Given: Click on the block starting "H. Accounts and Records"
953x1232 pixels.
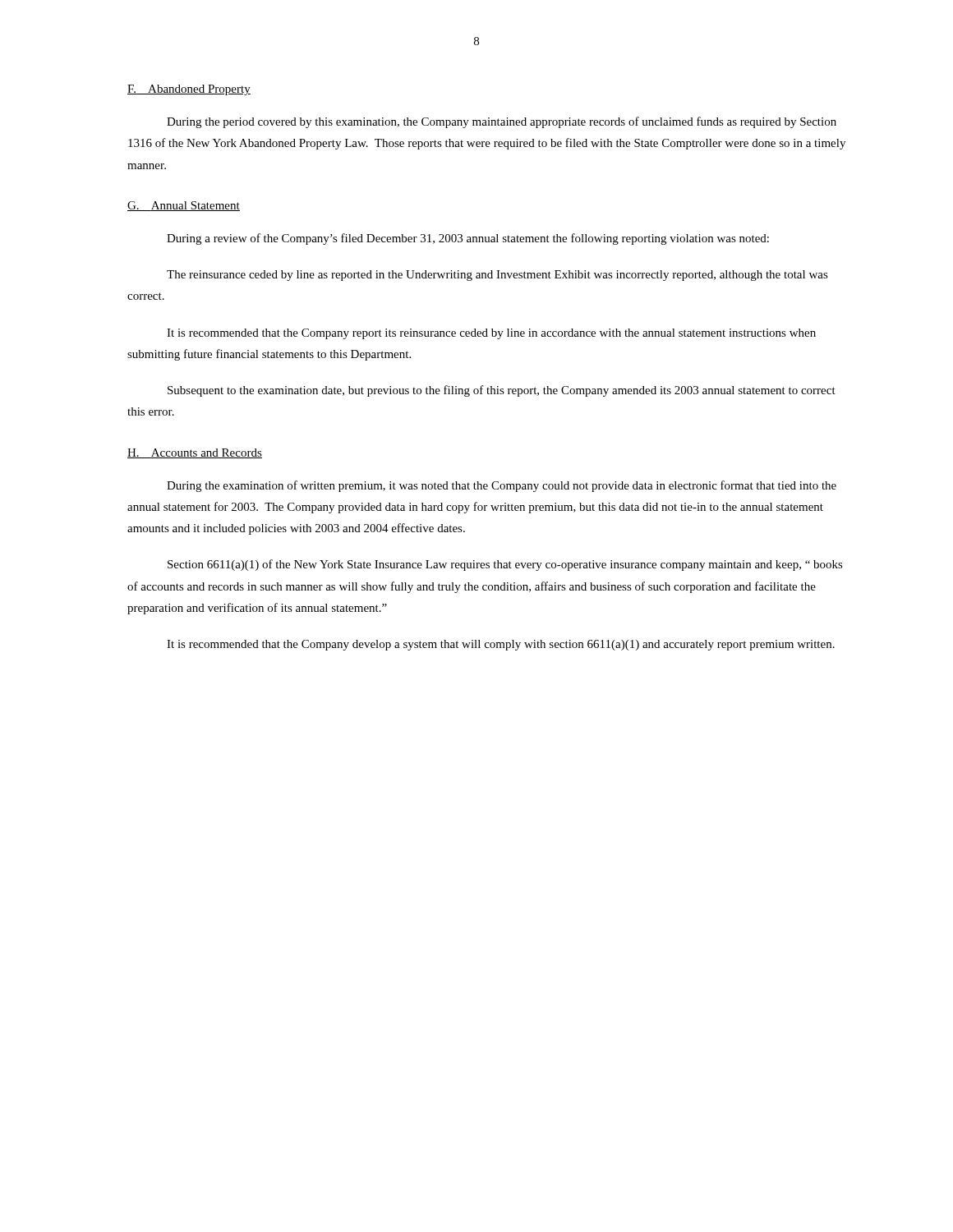Looking at the screenshot, I should pyautogui.click(x=195, y=452).
